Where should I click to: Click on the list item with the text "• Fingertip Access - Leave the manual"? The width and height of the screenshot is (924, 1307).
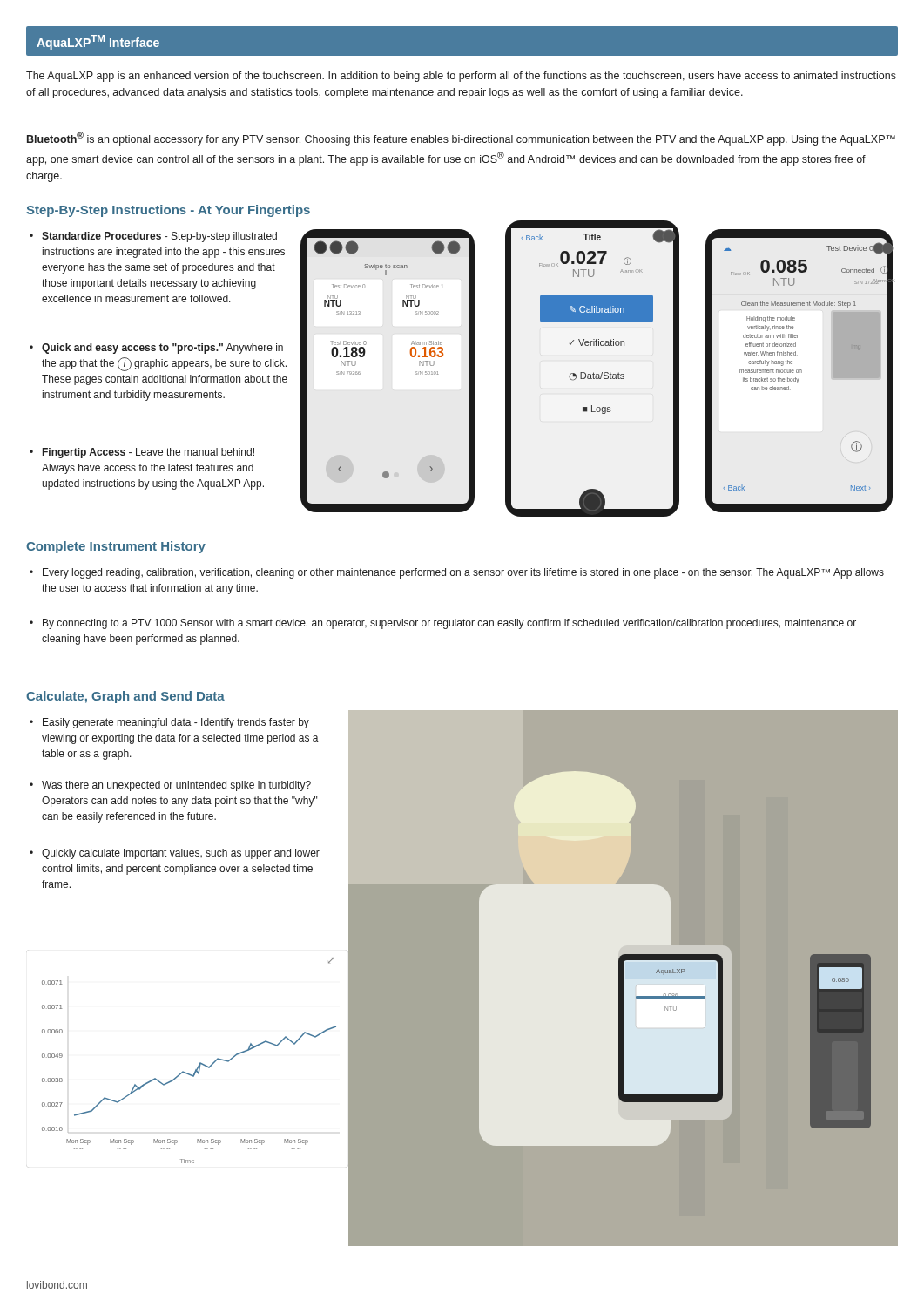(153, 467)
